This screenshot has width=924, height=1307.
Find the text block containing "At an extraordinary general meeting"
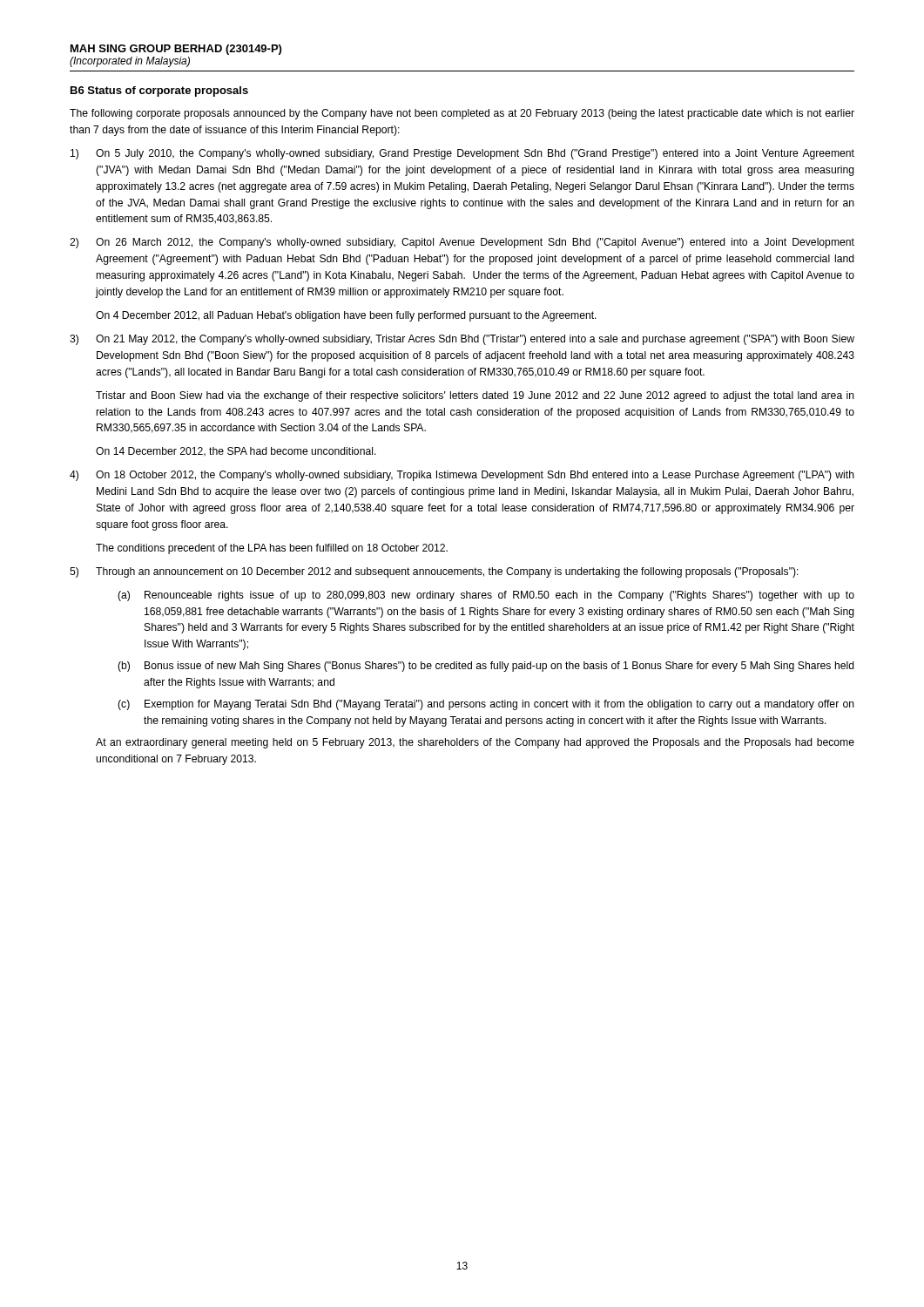tap(475, 751)
